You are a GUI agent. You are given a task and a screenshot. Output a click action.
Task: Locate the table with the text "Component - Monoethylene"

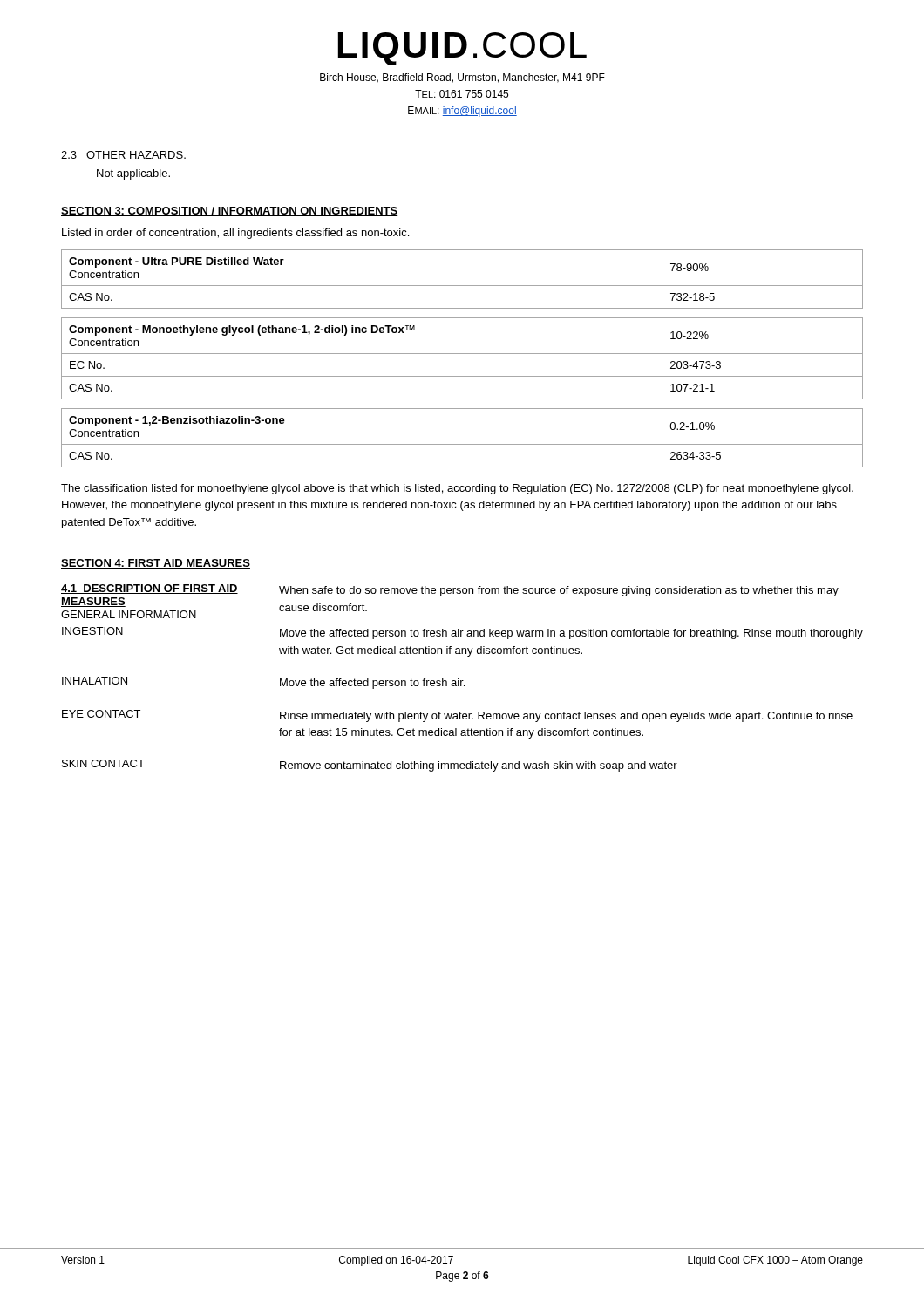(462, 358)
